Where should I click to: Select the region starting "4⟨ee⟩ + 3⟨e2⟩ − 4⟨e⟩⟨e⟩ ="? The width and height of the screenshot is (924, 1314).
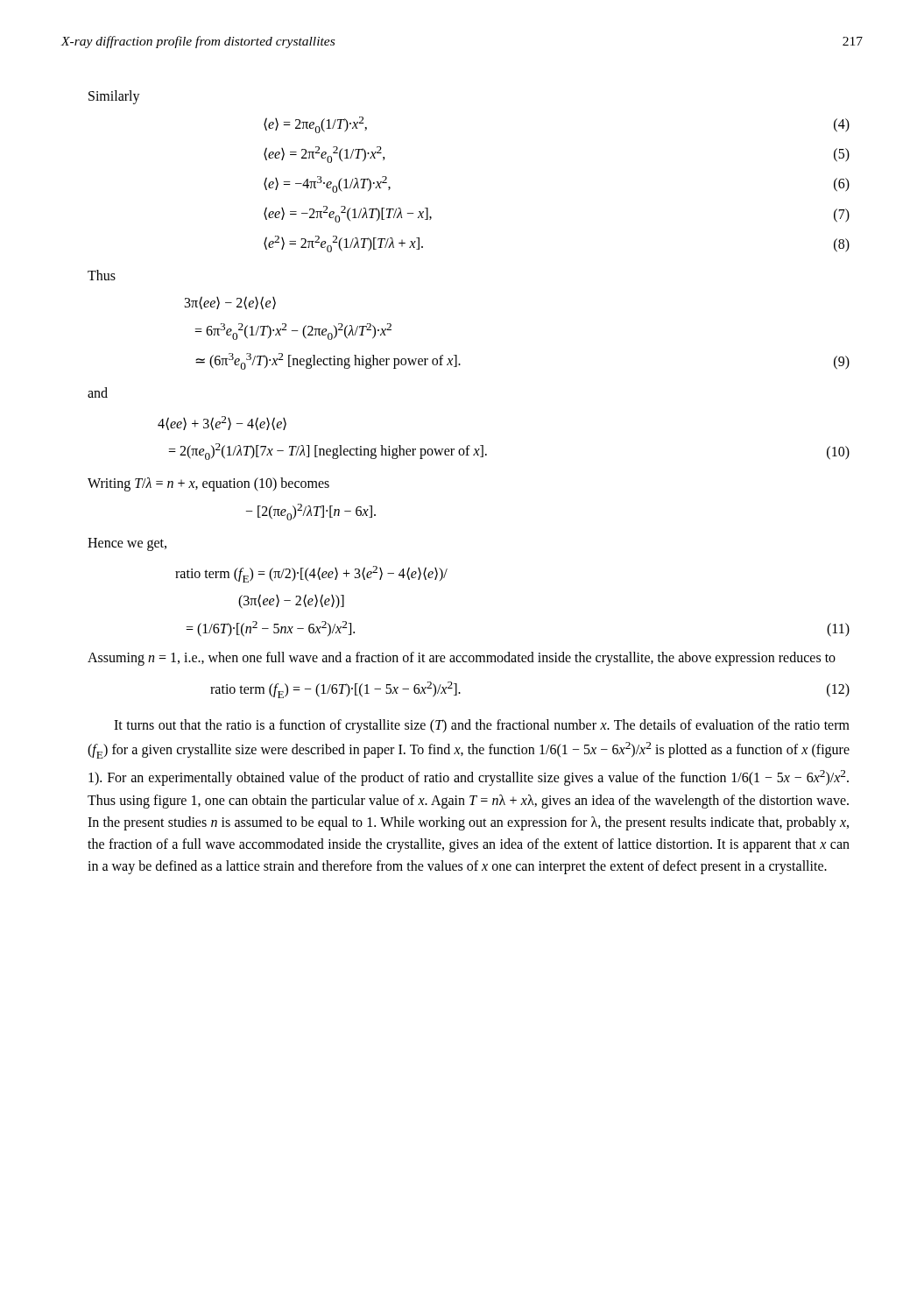click(x=222, y=423)
